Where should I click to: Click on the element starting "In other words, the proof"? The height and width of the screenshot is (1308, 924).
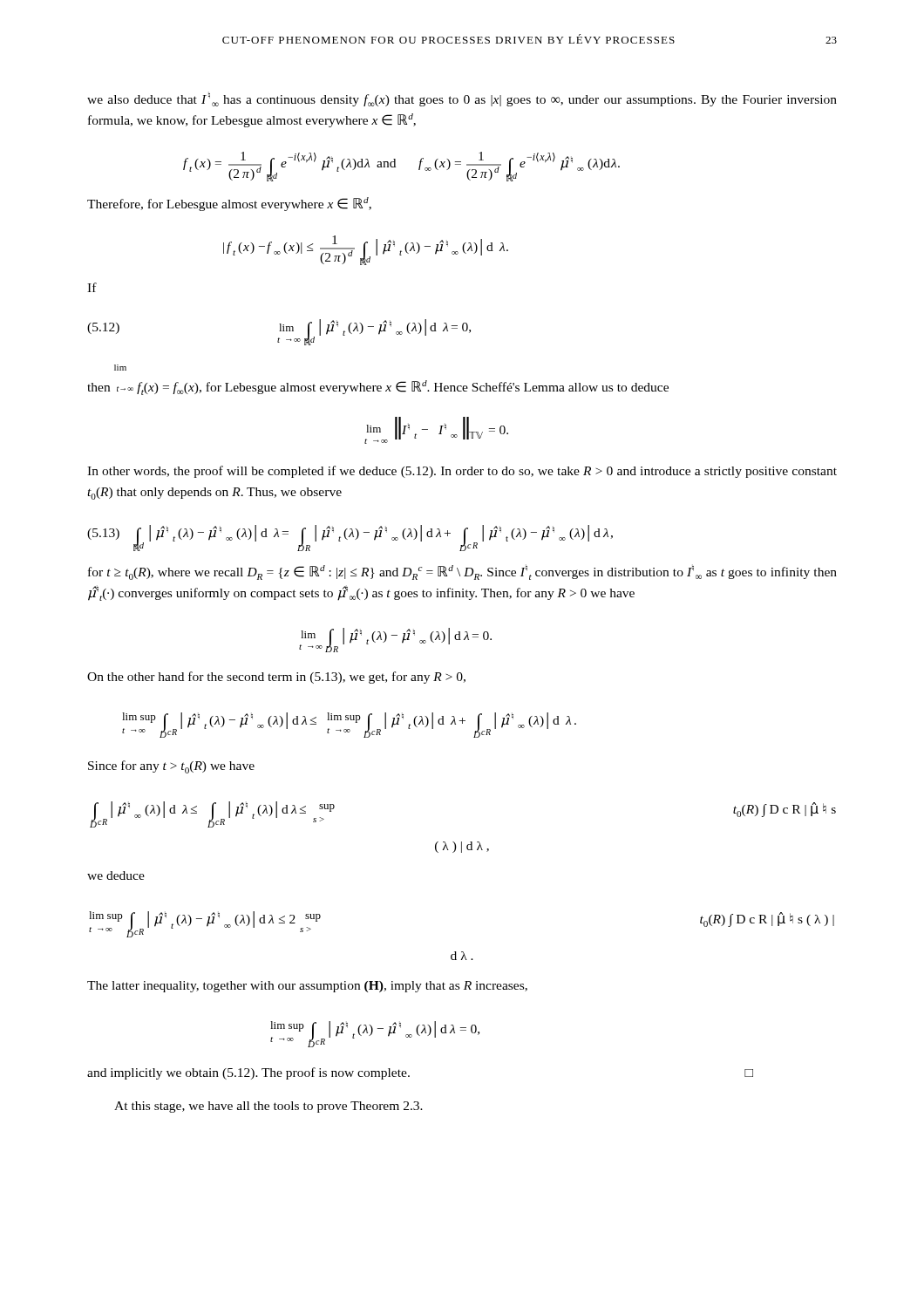click(x=462, y=482)
